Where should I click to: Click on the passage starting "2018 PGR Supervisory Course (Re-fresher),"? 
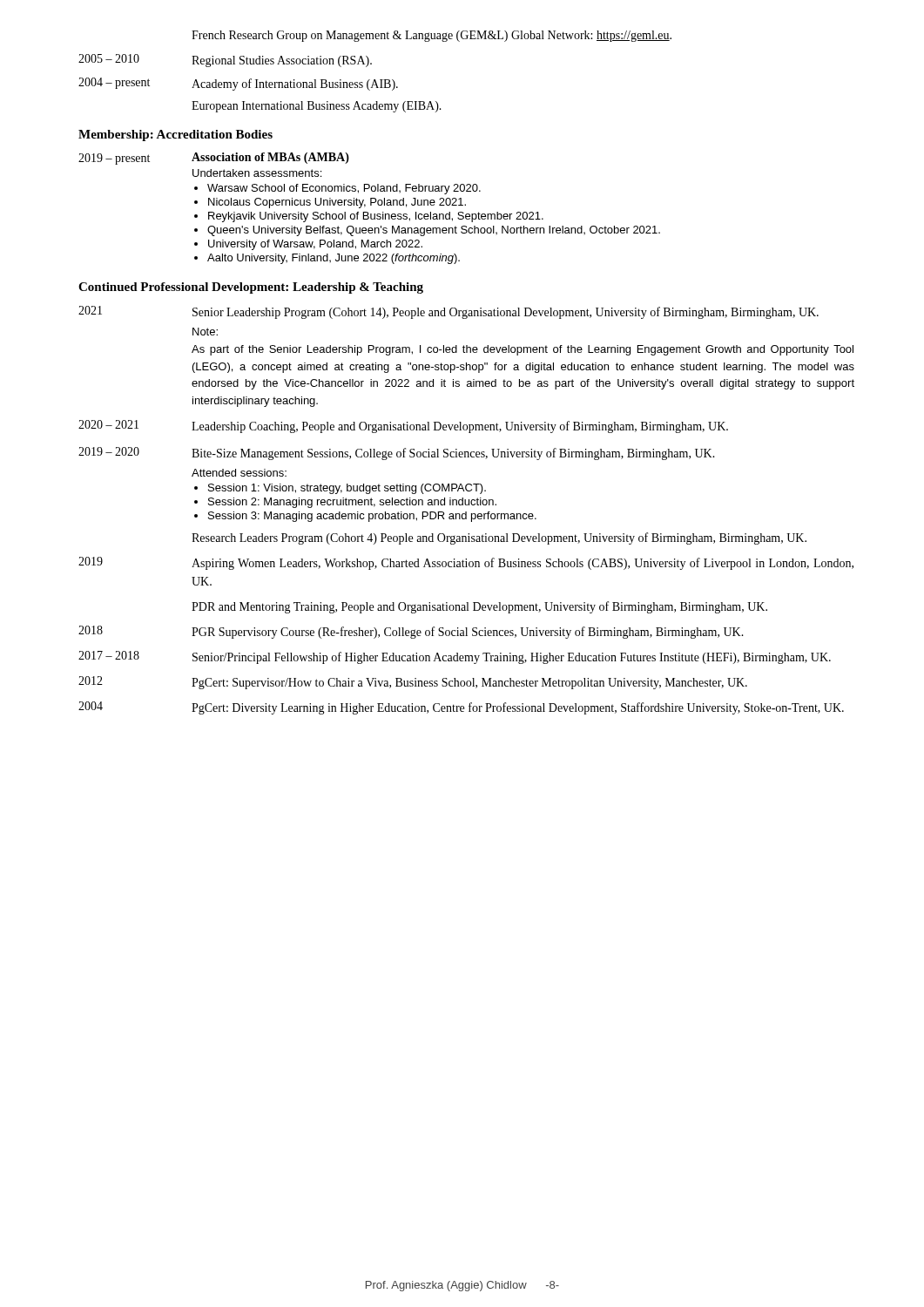466,632
